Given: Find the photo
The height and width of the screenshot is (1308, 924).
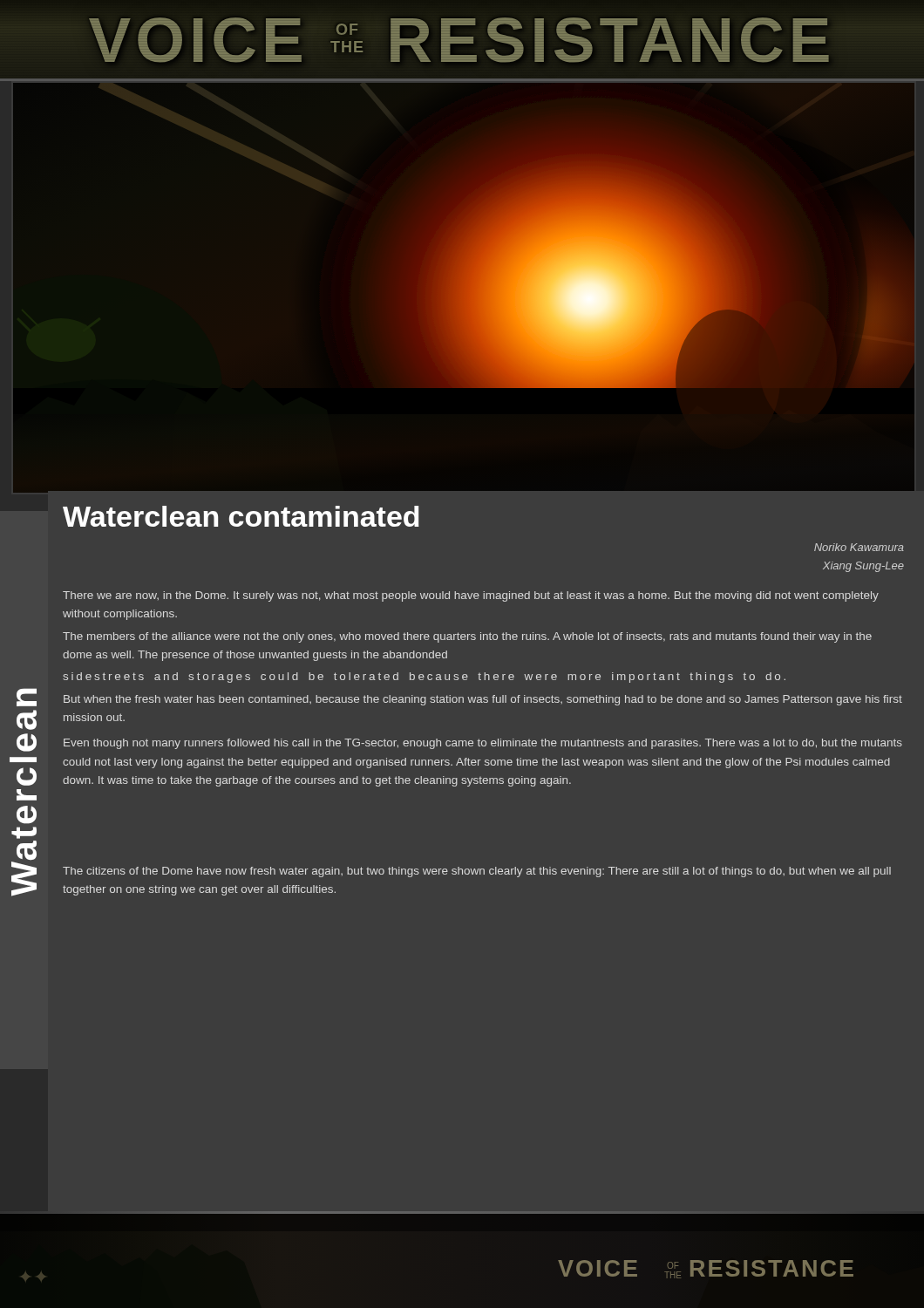Looking at the screenshot, I should point(464,288).
